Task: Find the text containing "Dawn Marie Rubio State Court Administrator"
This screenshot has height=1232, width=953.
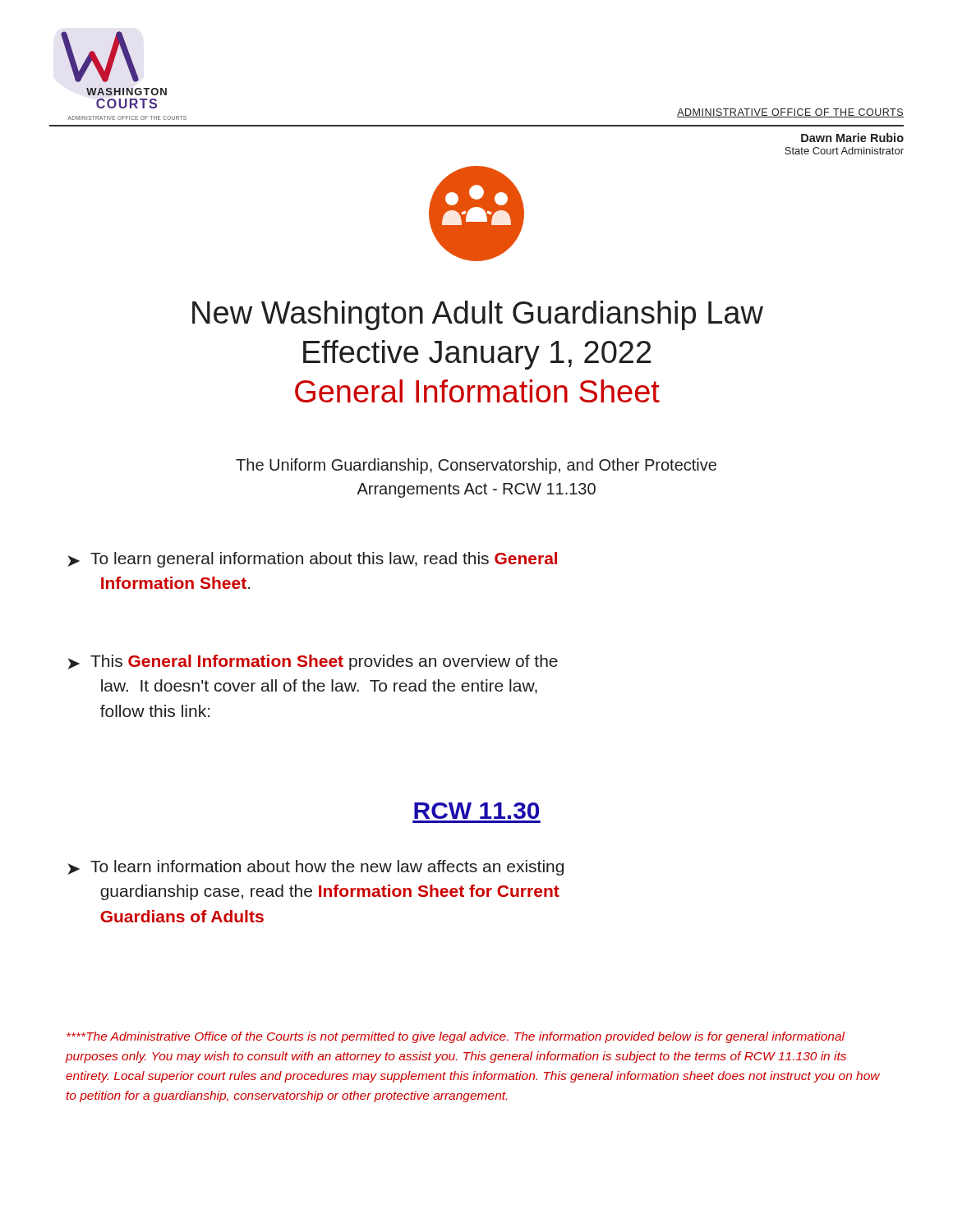Action: (844, 144)
